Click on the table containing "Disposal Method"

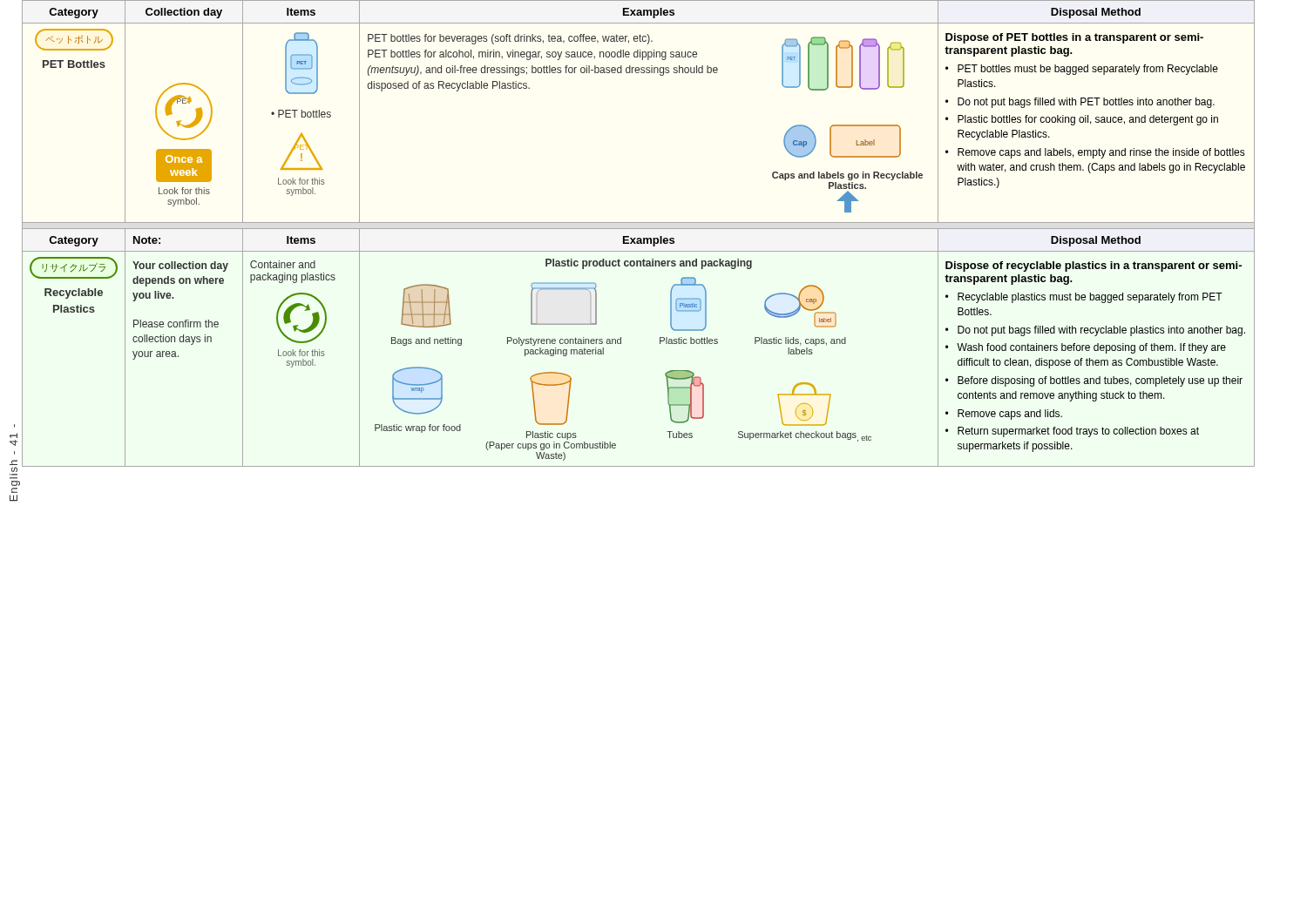coord(638,233)
